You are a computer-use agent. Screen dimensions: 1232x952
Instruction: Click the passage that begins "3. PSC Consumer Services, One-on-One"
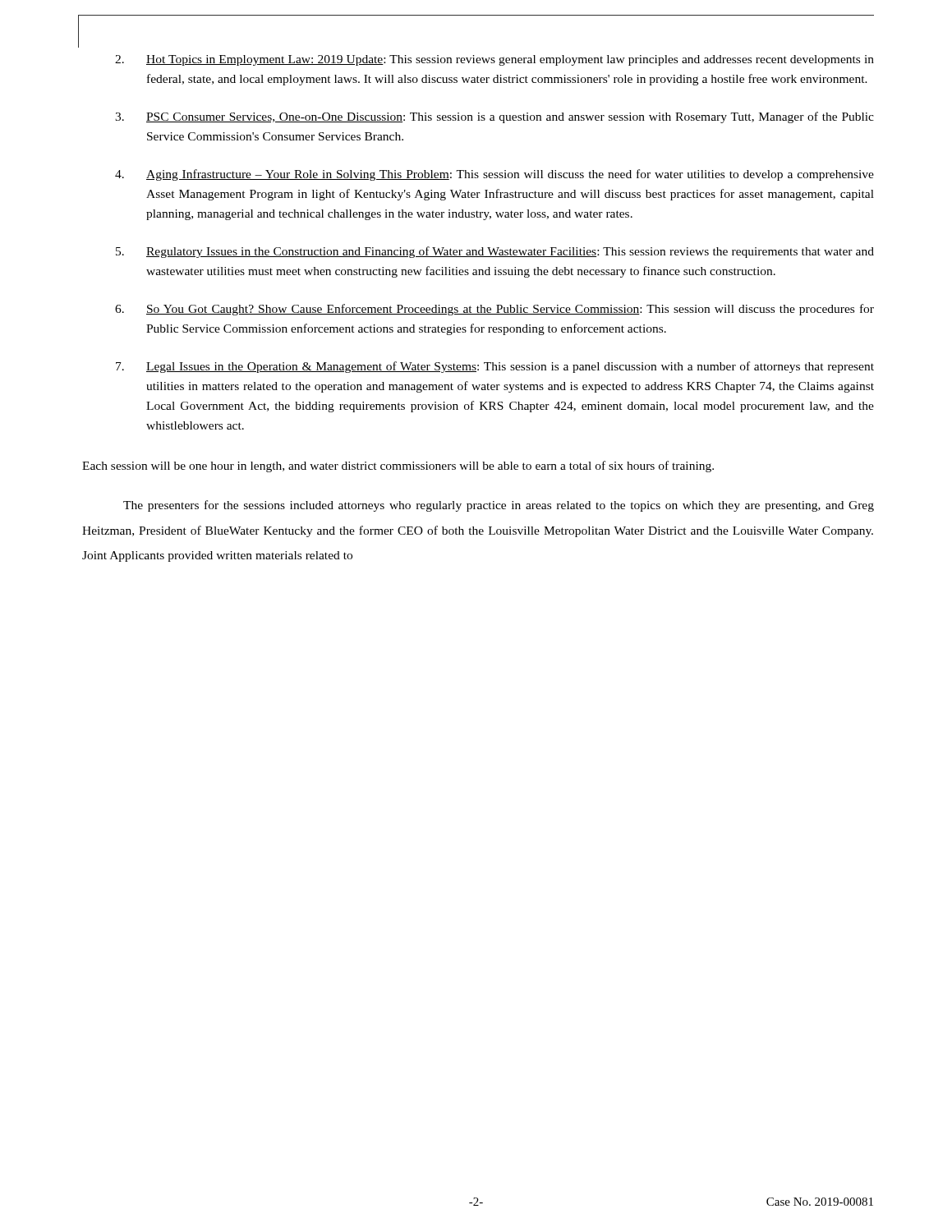coord(494,127)
